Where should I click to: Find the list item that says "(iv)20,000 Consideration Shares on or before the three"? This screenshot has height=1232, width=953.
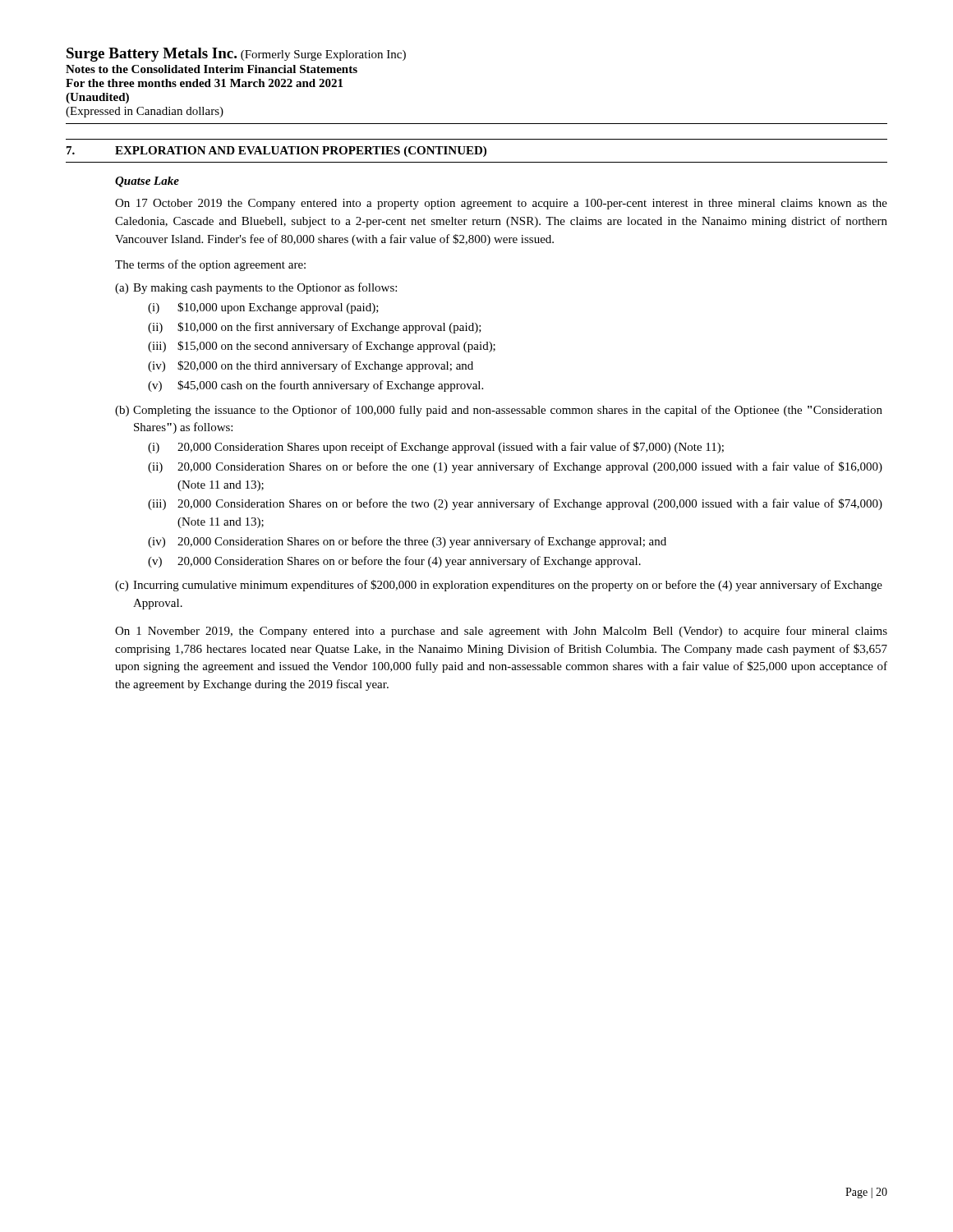click(515, 542)
